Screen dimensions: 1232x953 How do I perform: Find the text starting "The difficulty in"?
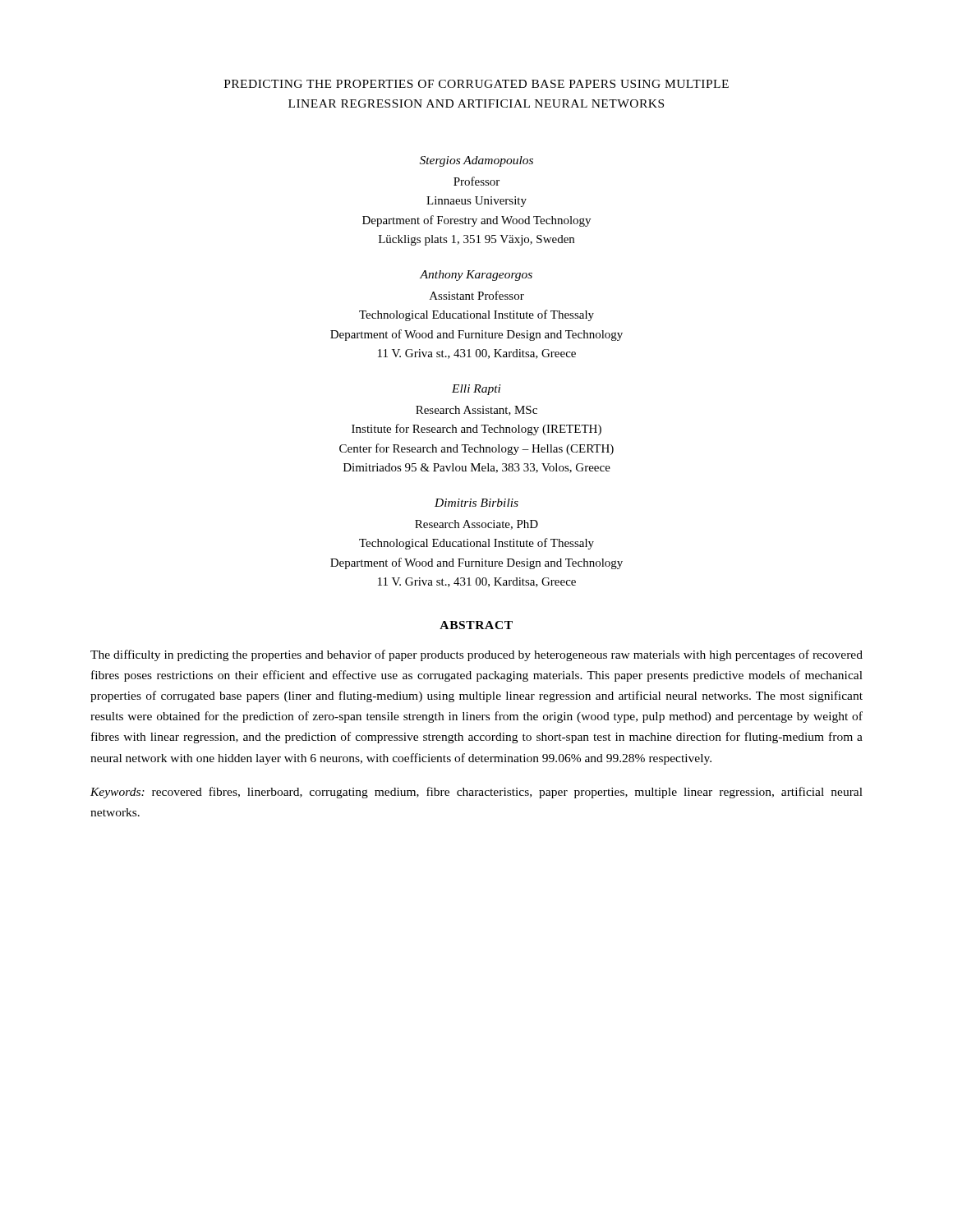coord(476,706)
